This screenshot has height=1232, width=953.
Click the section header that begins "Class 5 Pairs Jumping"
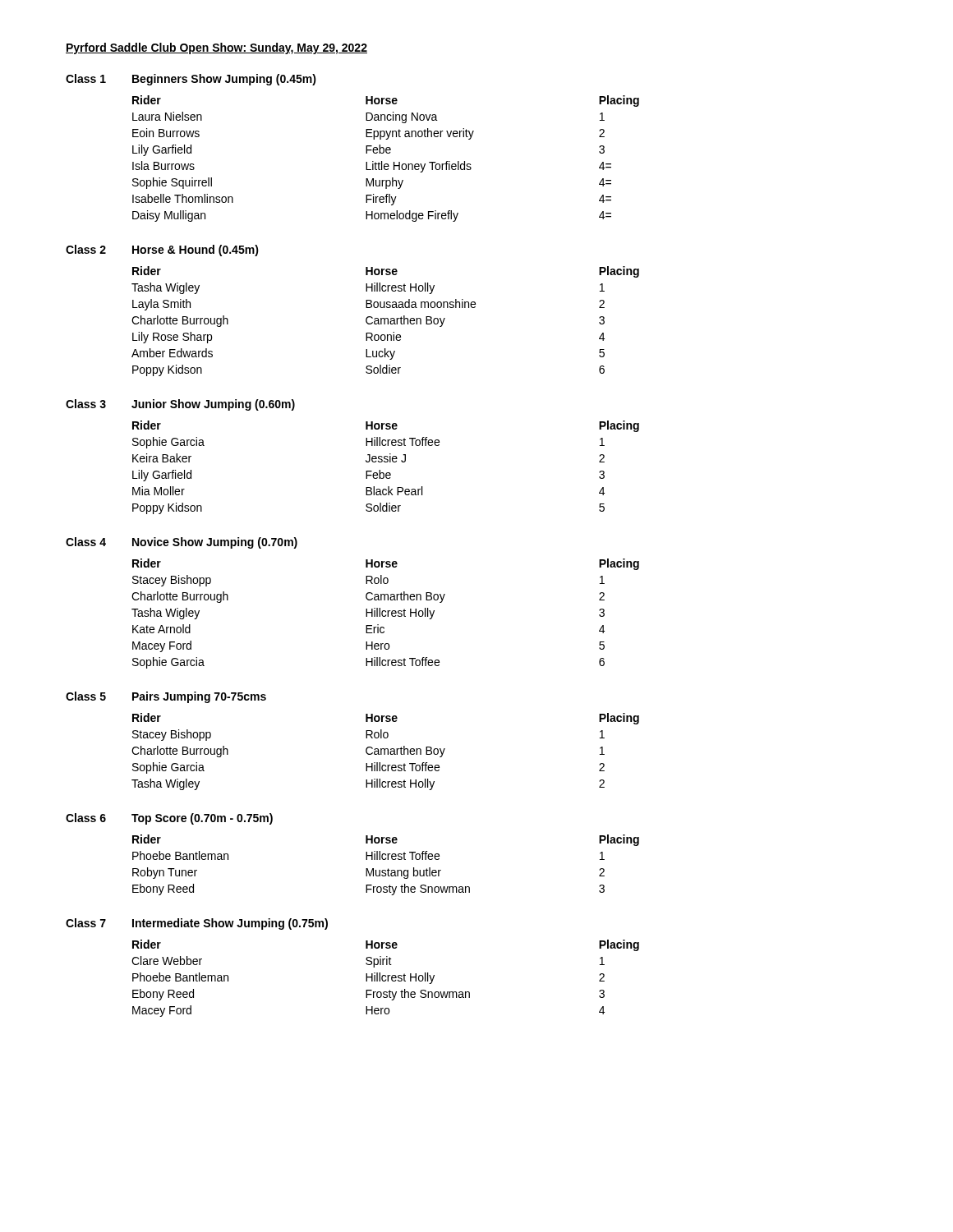166,697
